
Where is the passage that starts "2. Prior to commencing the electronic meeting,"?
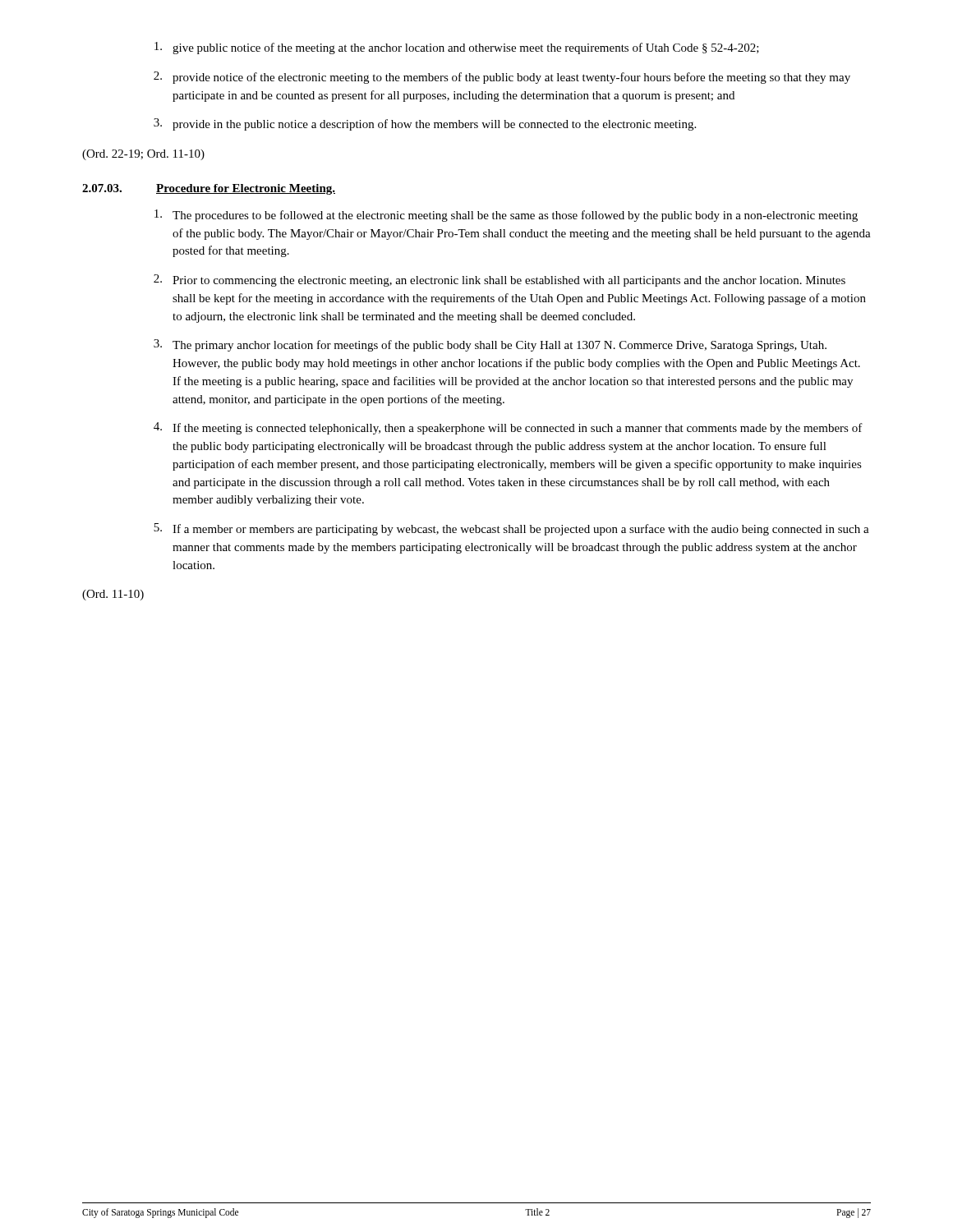pyautogui.click(x=501, y=299)
